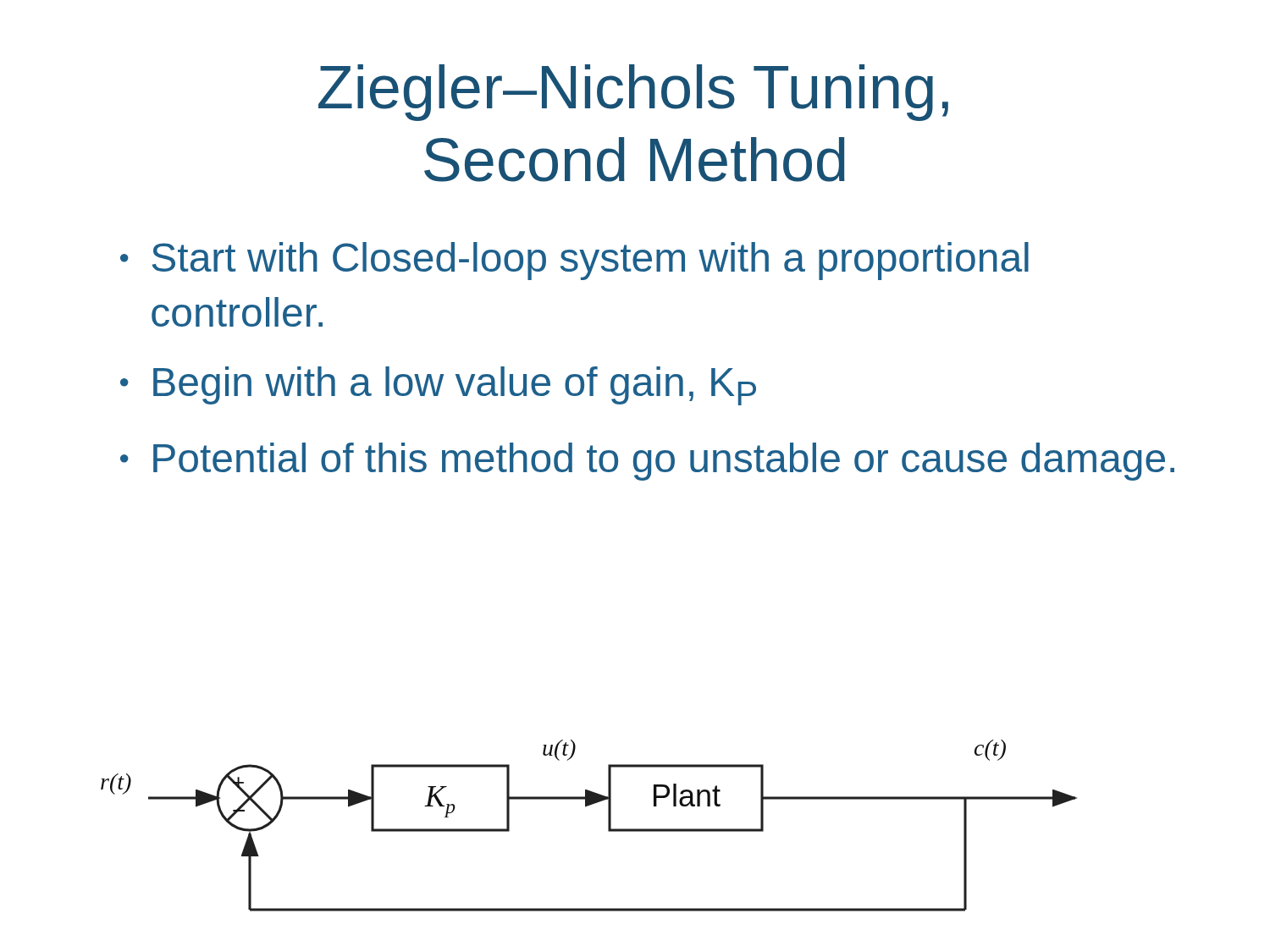Locate a flowchart
This screenshot has height=952, width=1270.
click(x=635, y=804)
